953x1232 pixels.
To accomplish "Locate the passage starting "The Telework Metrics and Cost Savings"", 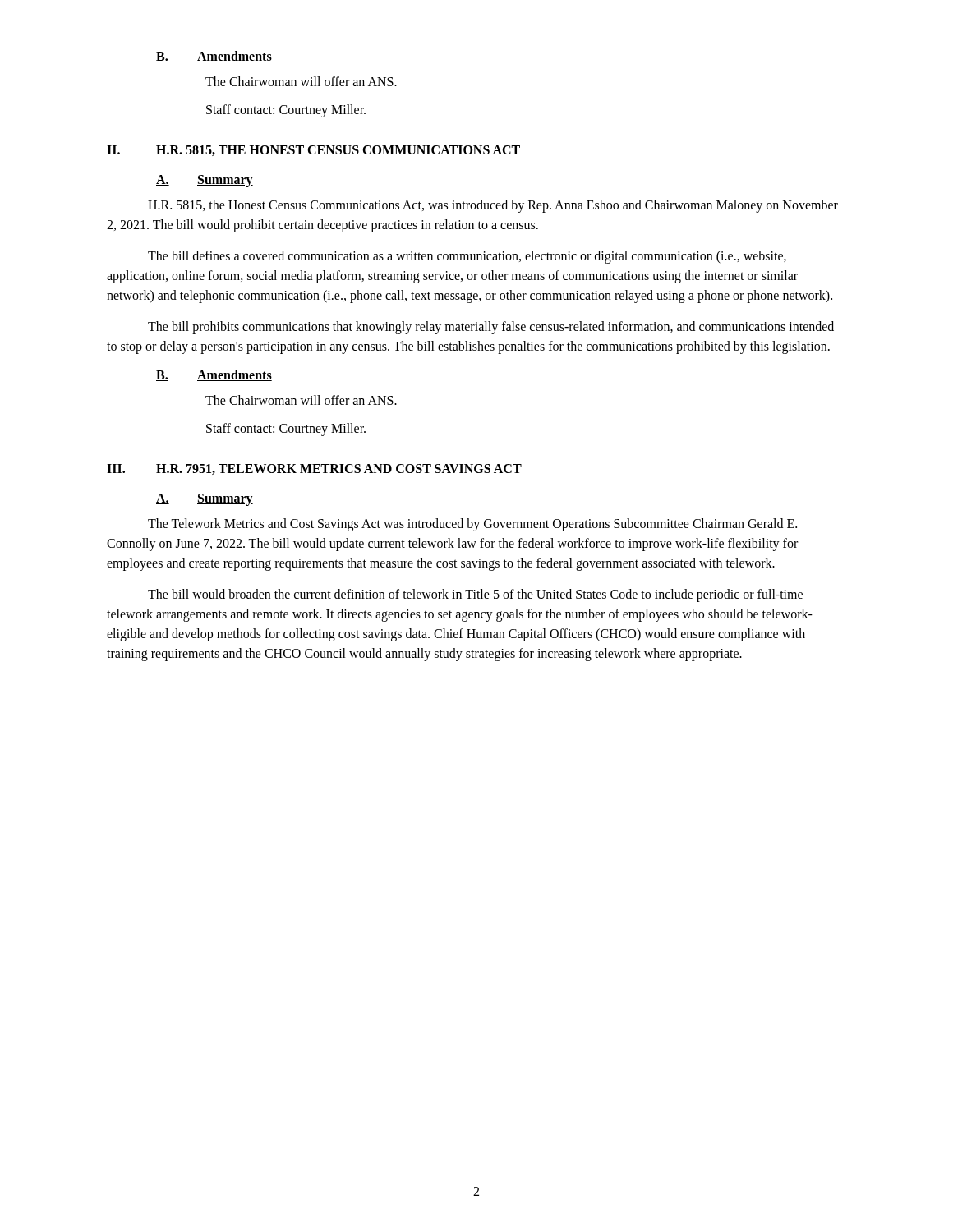I will pyautogui.click(x=452, y=543).
